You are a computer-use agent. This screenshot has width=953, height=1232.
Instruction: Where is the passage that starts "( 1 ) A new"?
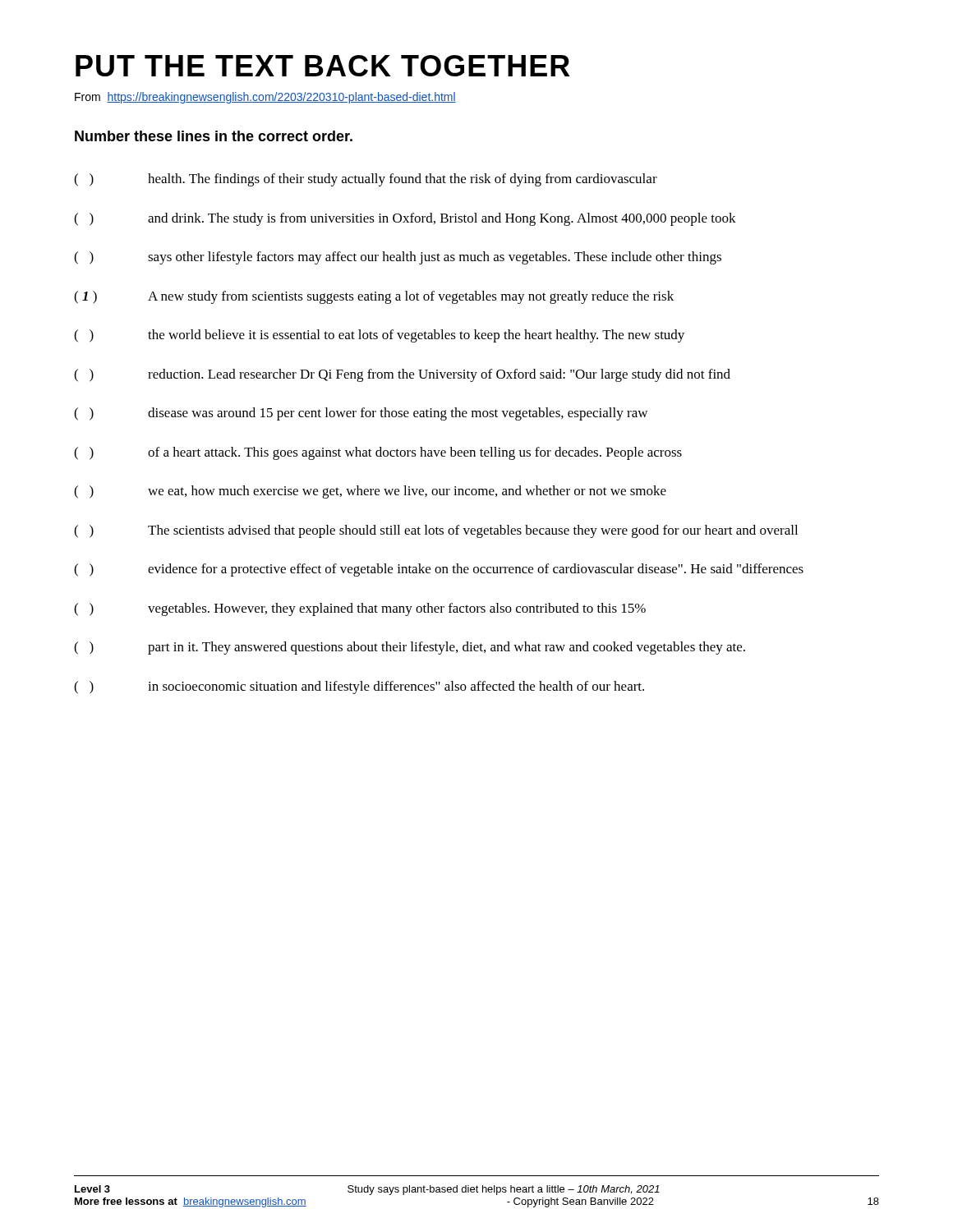476,296
